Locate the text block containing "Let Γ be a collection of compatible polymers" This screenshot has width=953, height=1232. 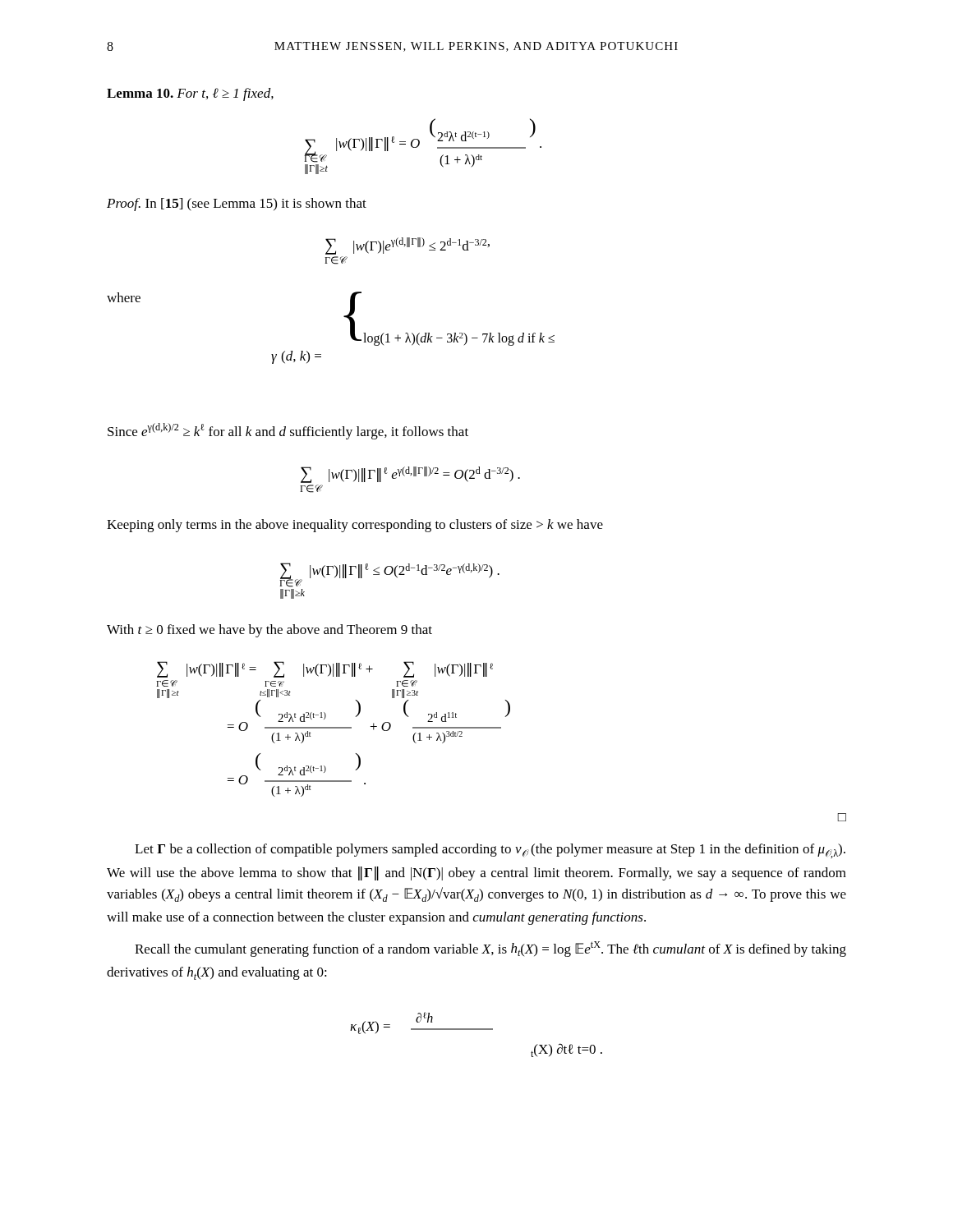point(476,884)
